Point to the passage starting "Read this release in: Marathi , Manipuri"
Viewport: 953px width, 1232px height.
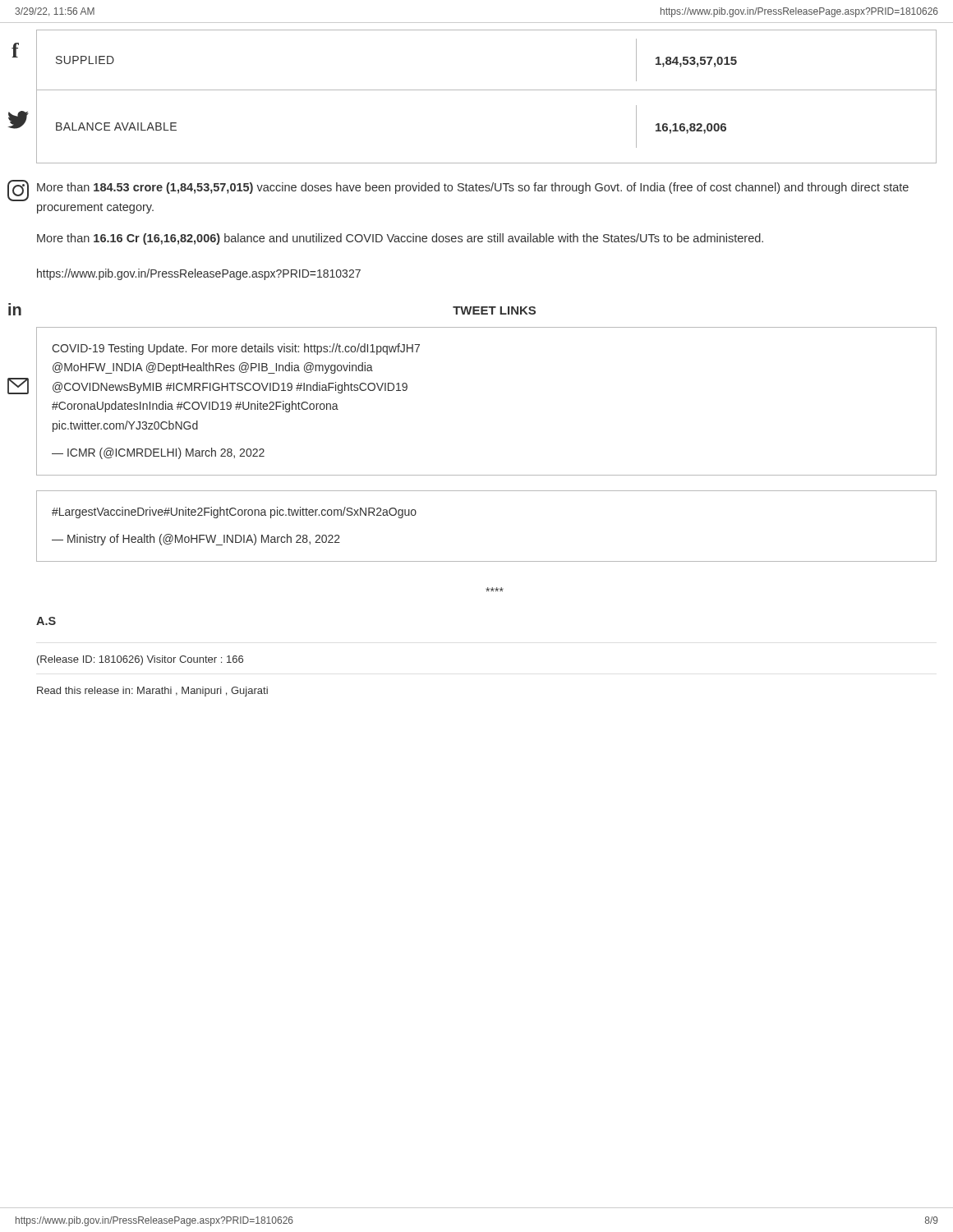(x=152, y=690)
